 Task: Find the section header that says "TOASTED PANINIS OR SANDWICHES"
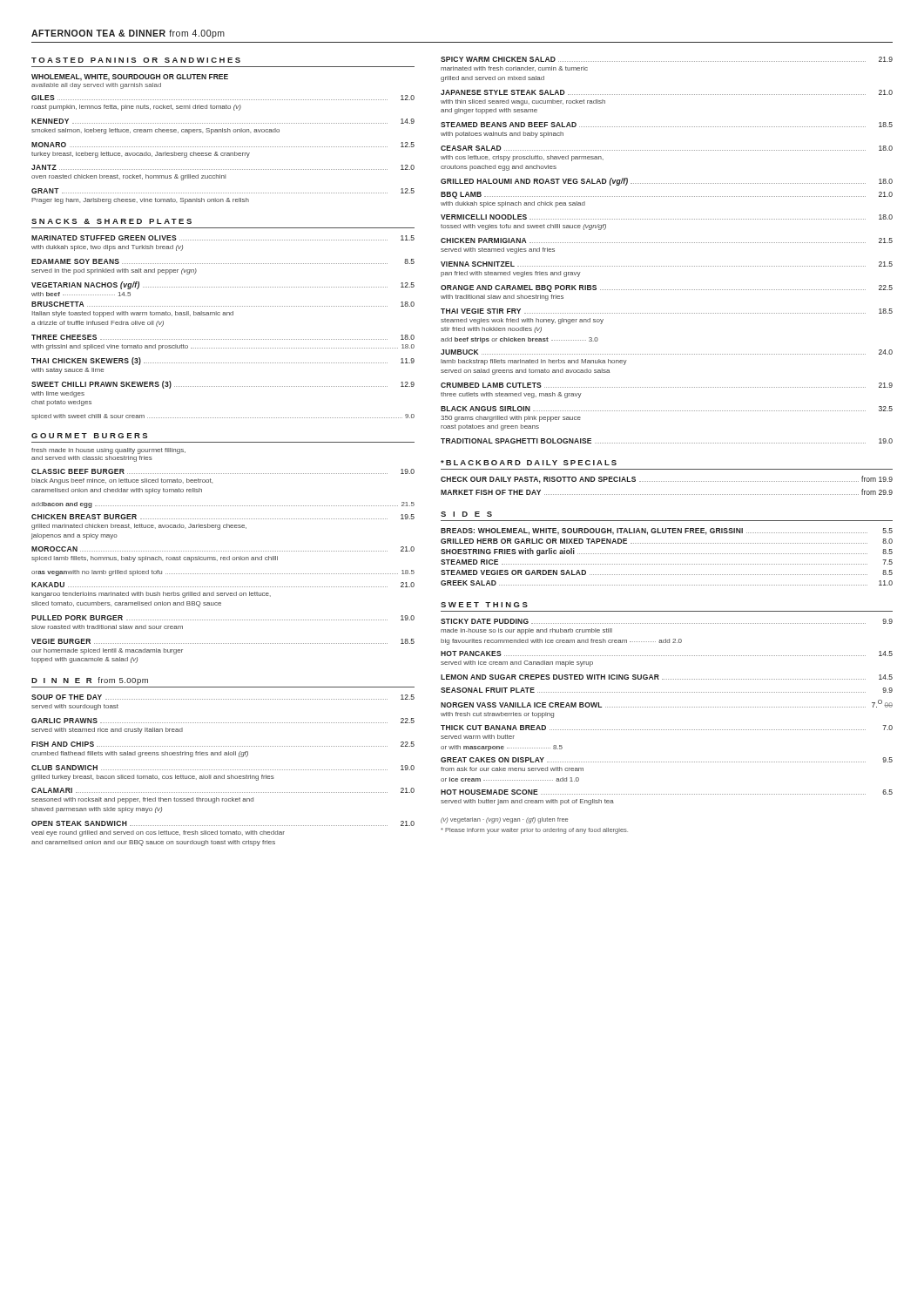137,60
